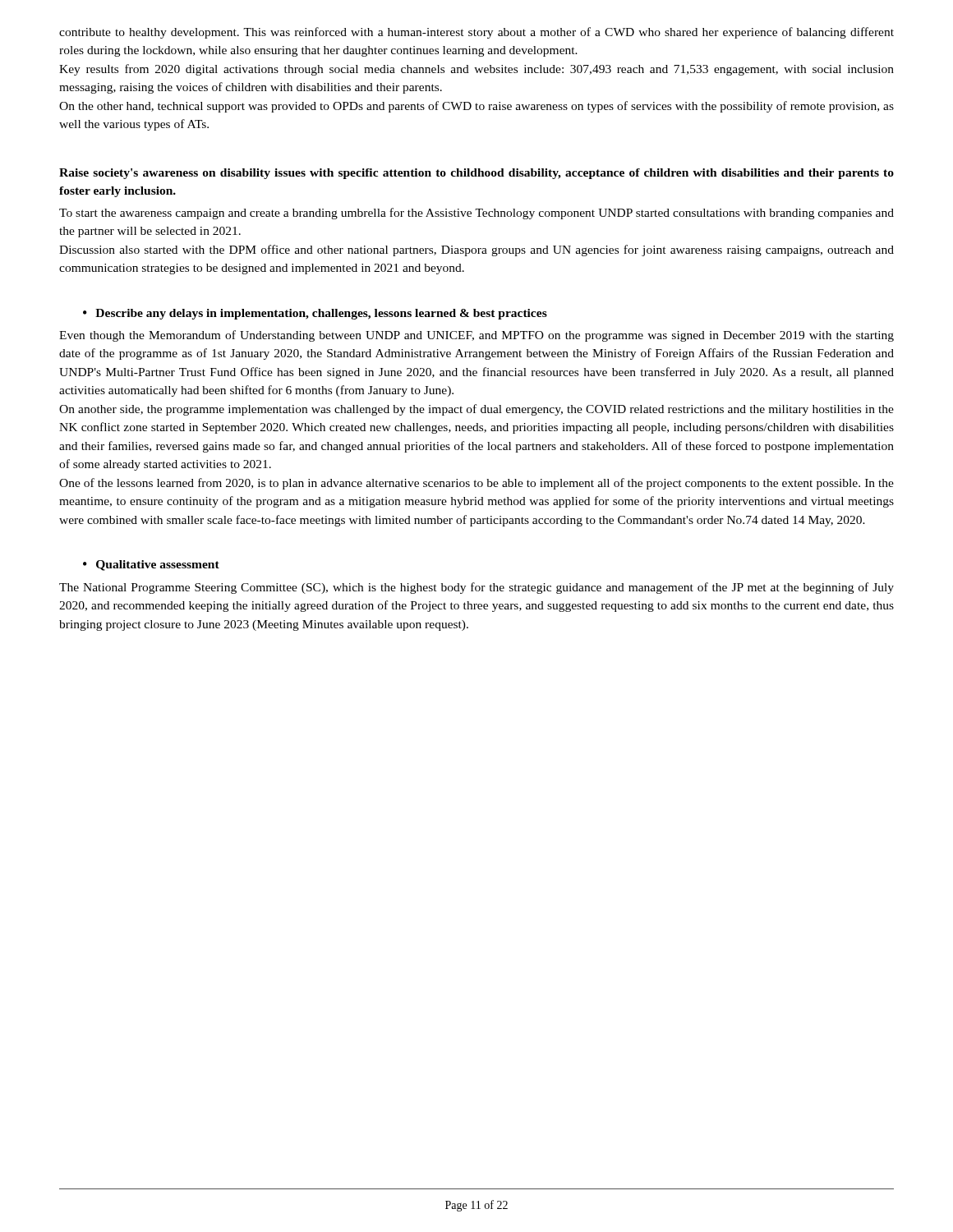
Task: Navigate to the block starting "contribute to healthy development. This was"
Action: coord(476,41)
